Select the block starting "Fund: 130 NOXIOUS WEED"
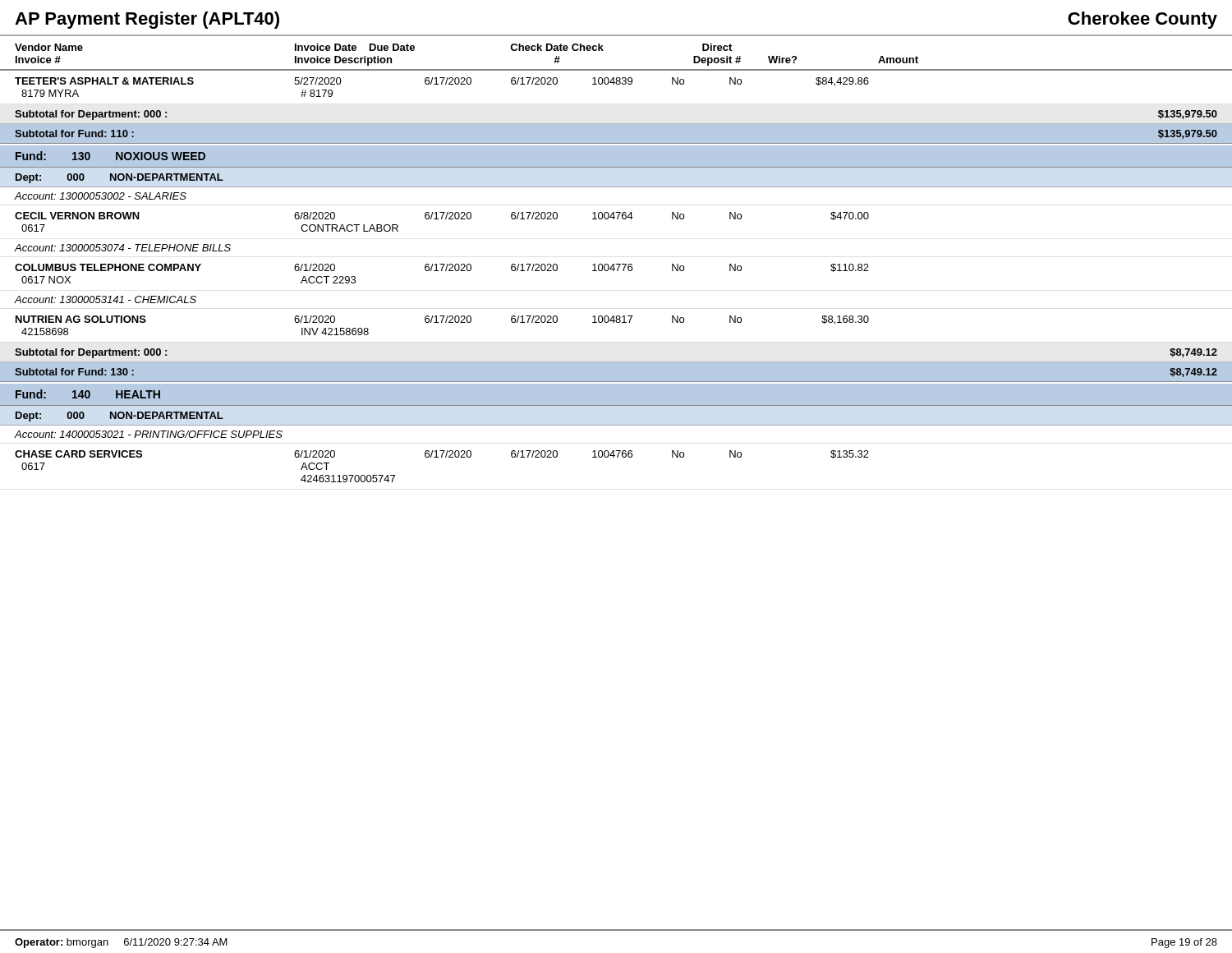1232x953 pixels. (110, 156)
